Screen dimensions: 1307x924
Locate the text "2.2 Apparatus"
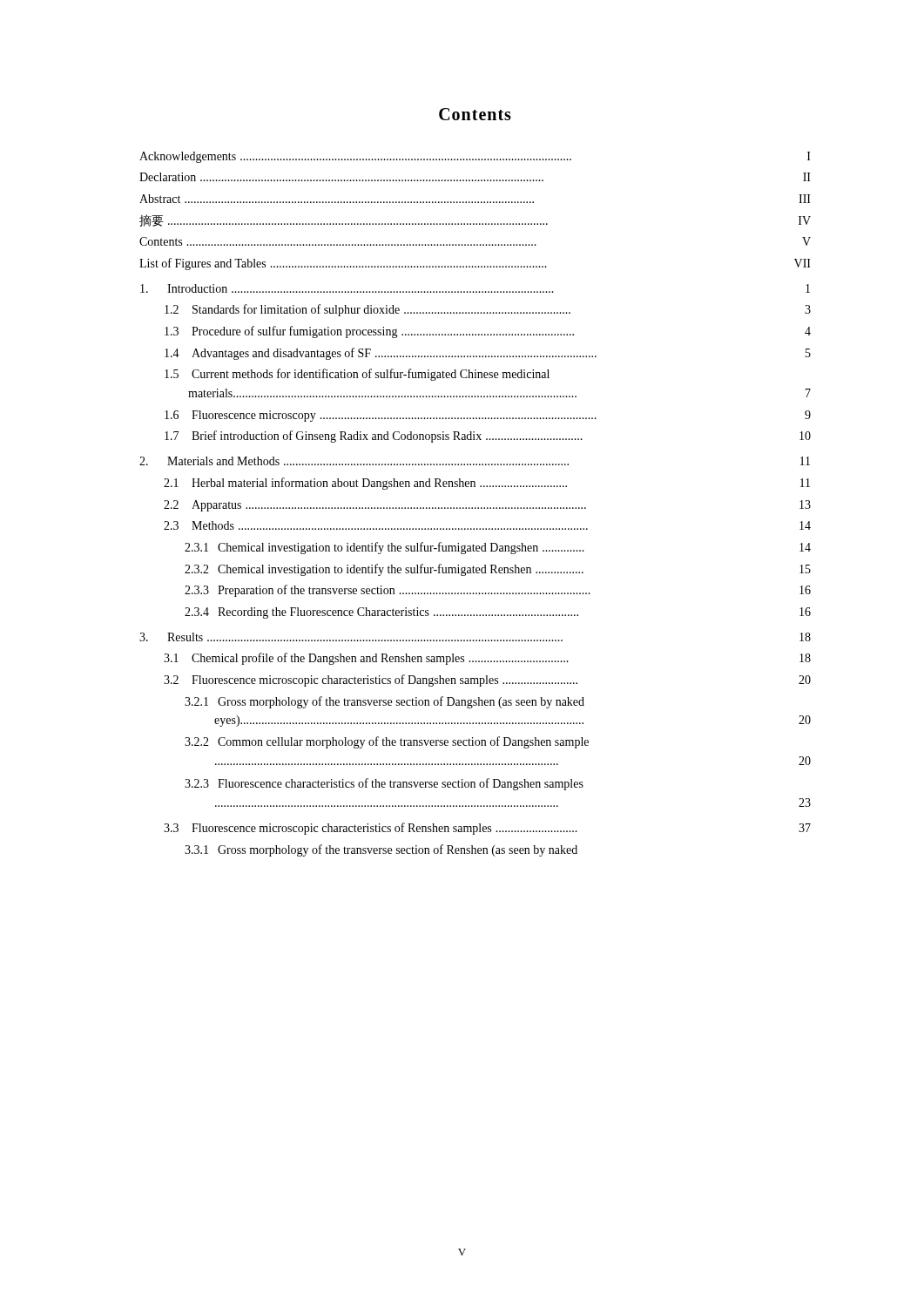pyautogui.click(x=475, y=505)
